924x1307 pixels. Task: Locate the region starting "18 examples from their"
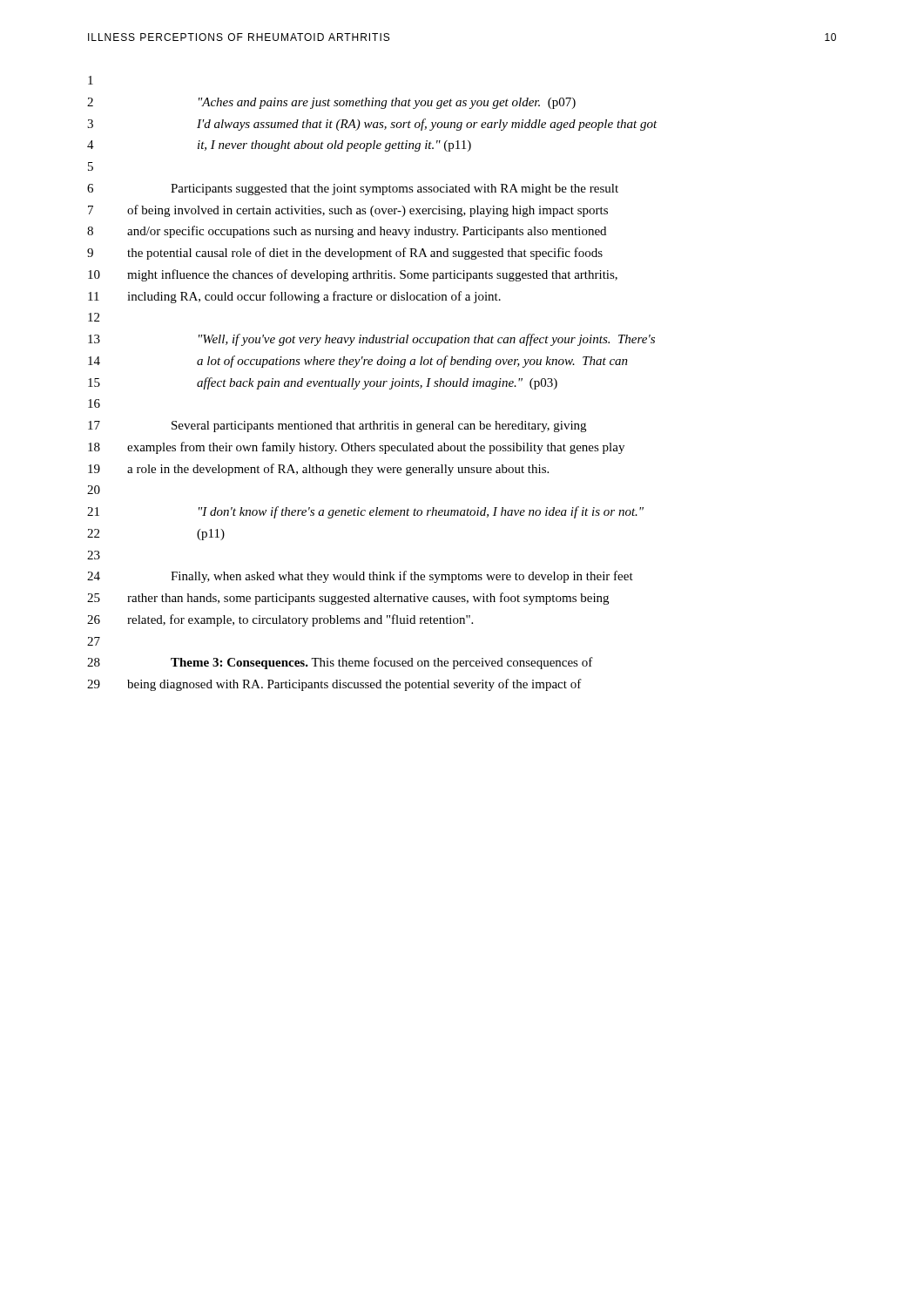pos(466,447)
